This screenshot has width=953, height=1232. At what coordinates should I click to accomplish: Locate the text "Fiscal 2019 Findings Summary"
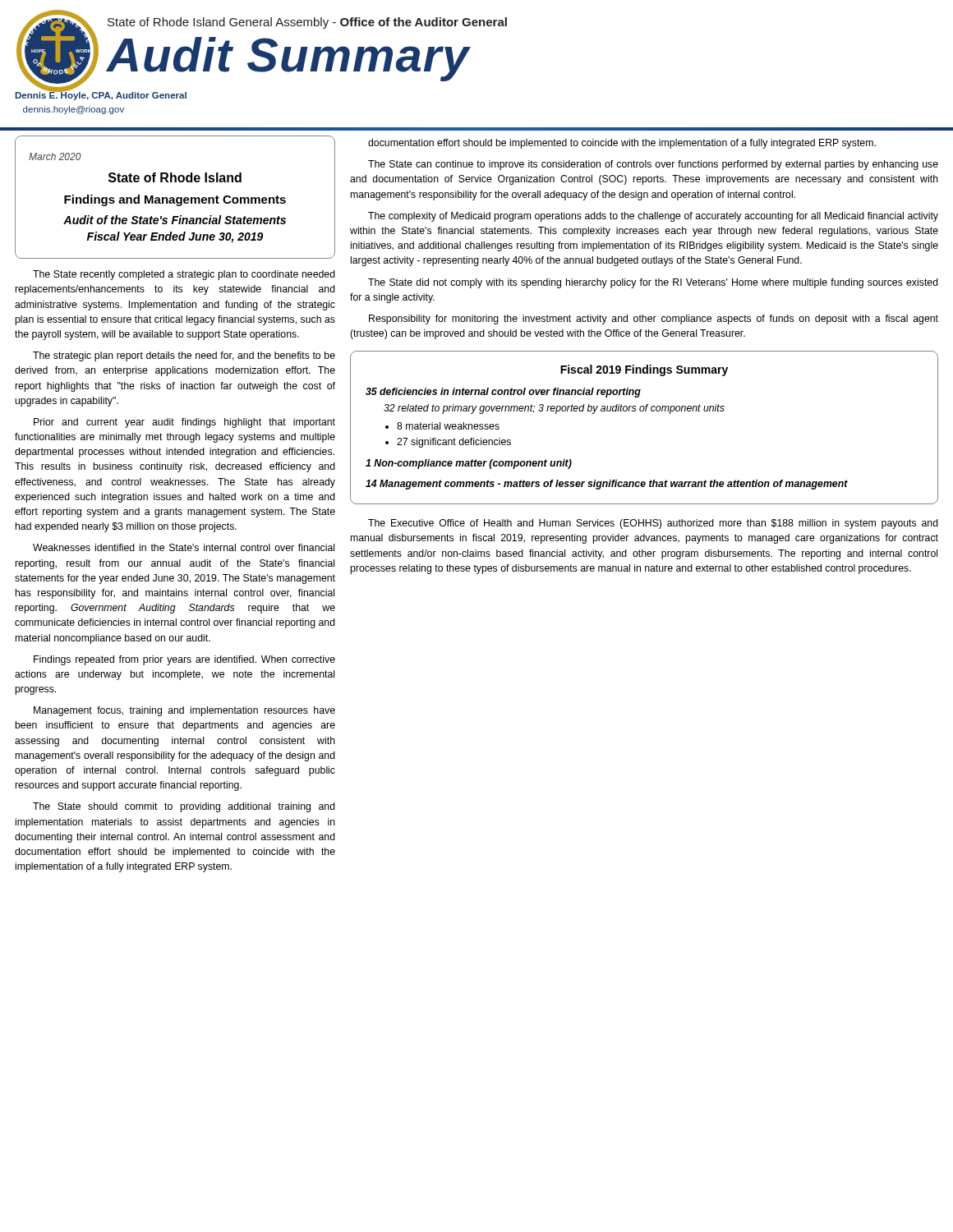[644, 370]
